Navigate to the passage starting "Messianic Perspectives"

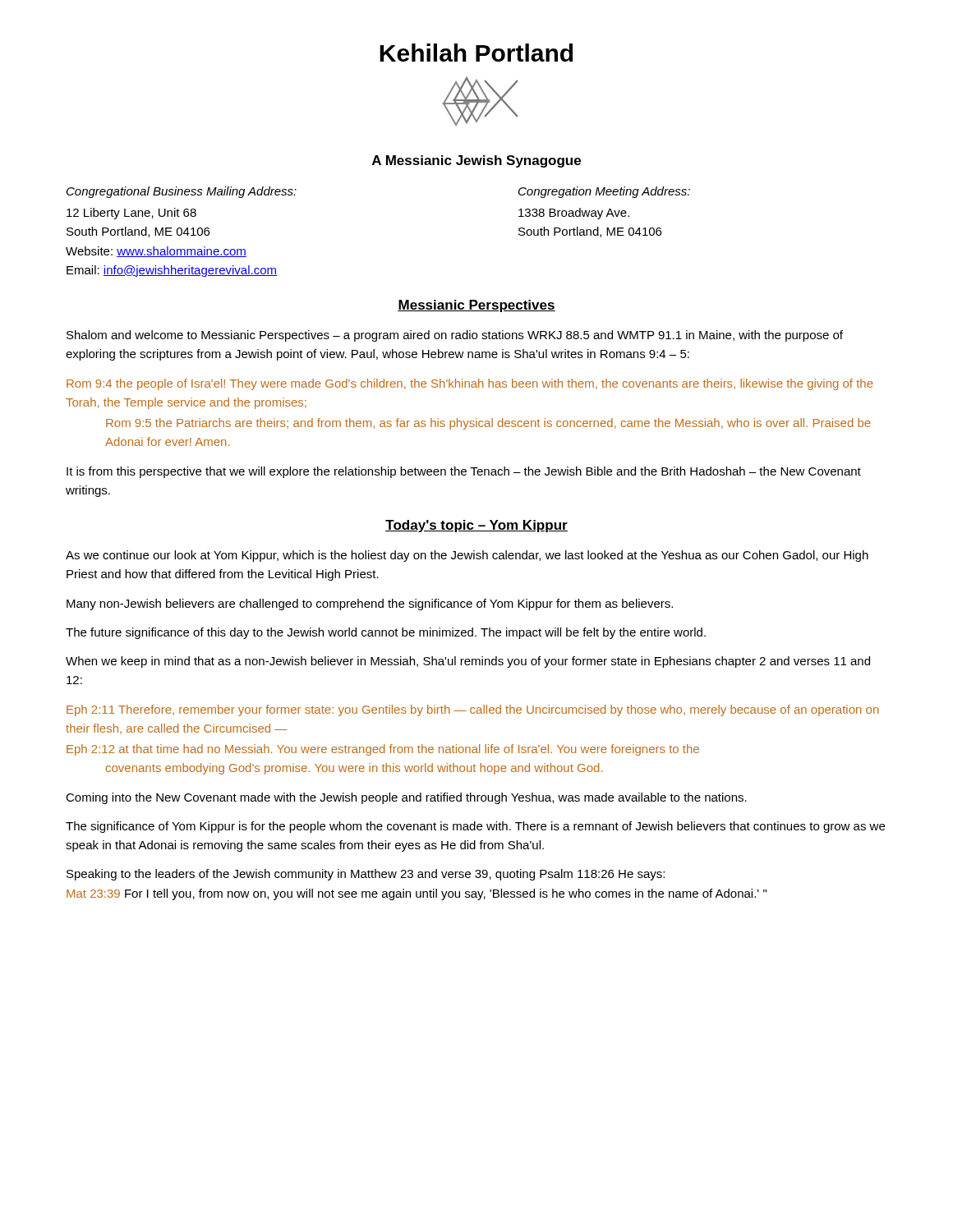click(476, 305)
